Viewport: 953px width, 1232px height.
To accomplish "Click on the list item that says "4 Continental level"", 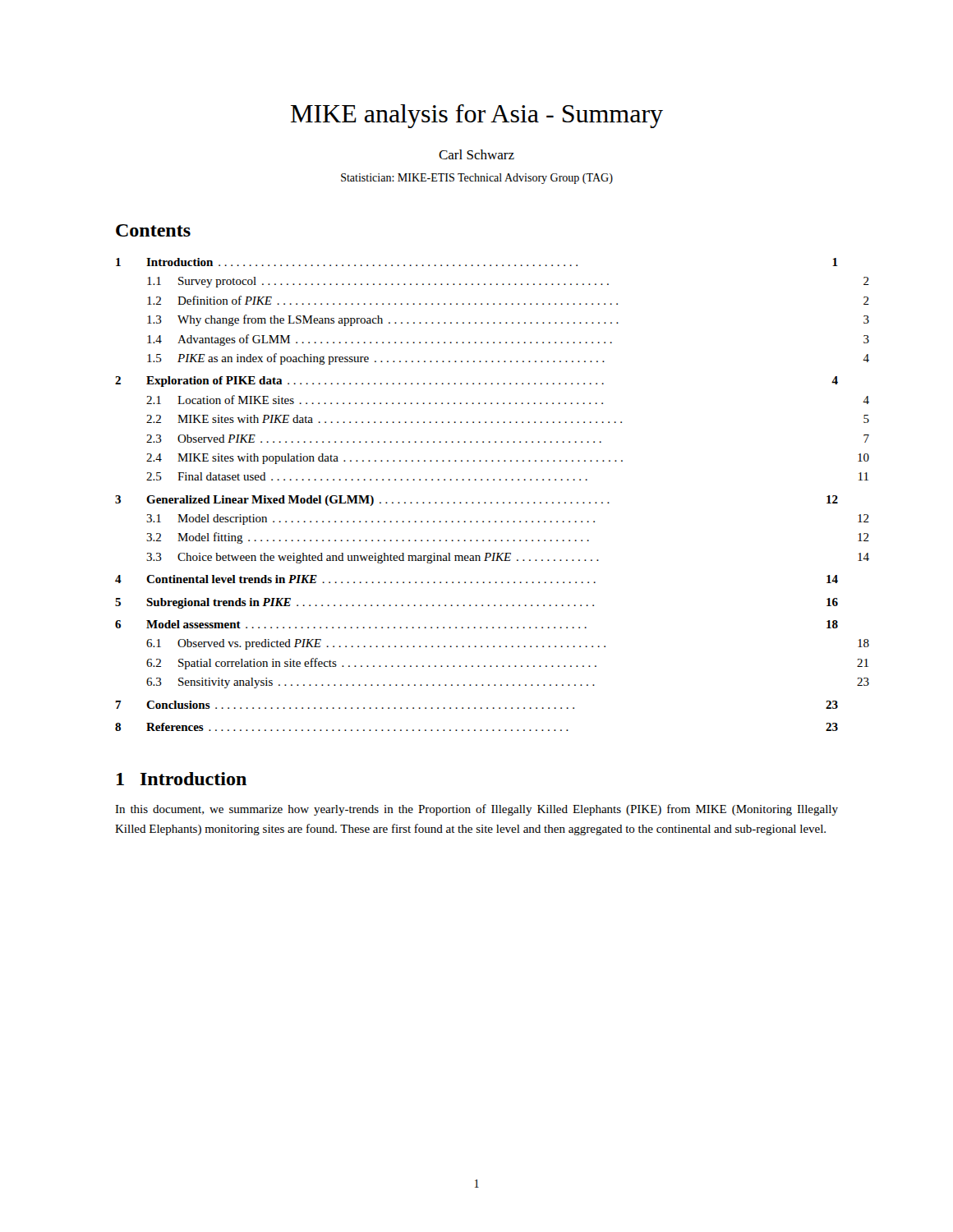I will [x=476, y=580].
